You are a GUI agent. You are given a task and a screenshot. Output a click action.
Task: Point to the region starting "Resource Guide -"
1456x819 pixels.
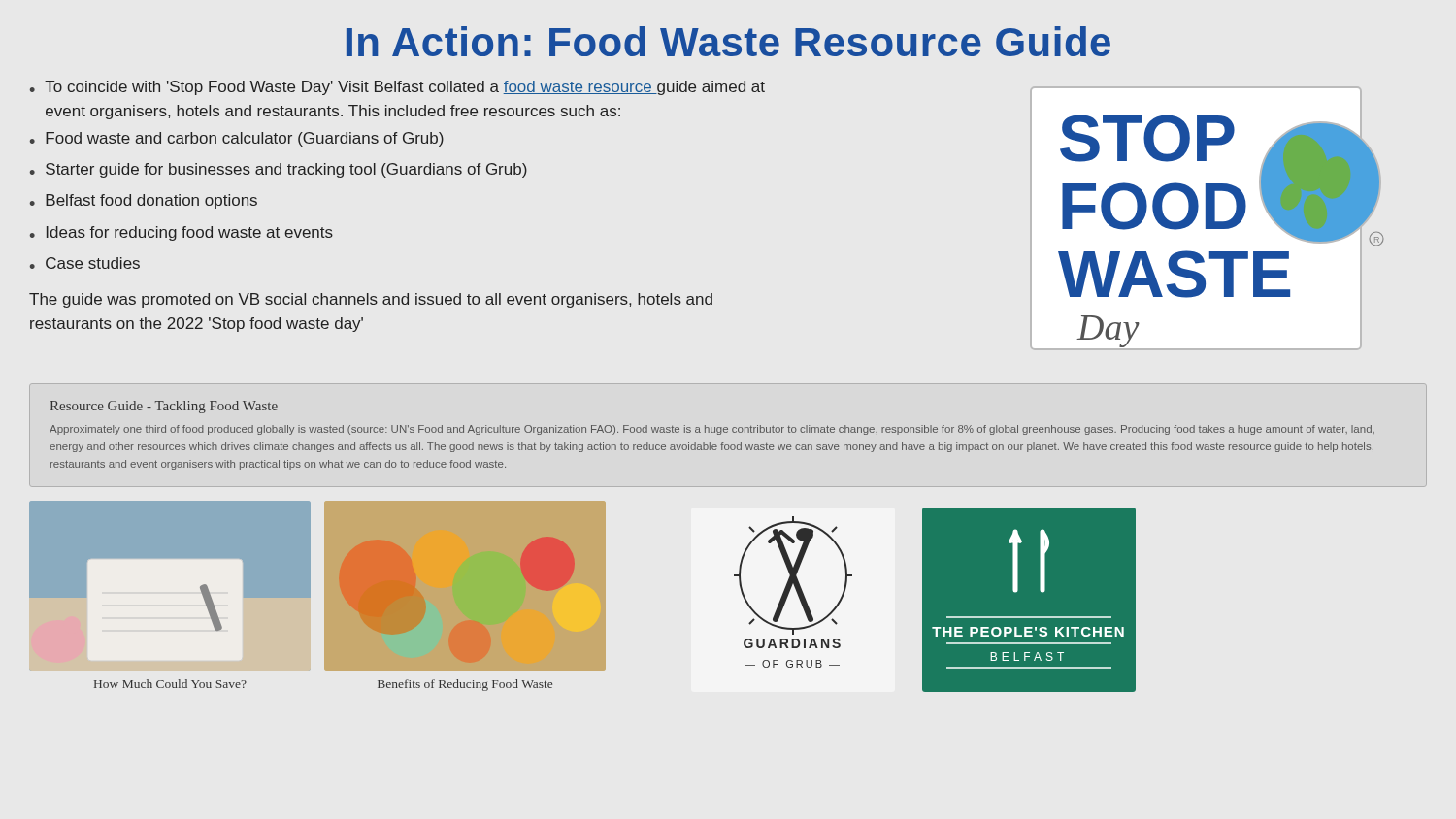[728, 435]
